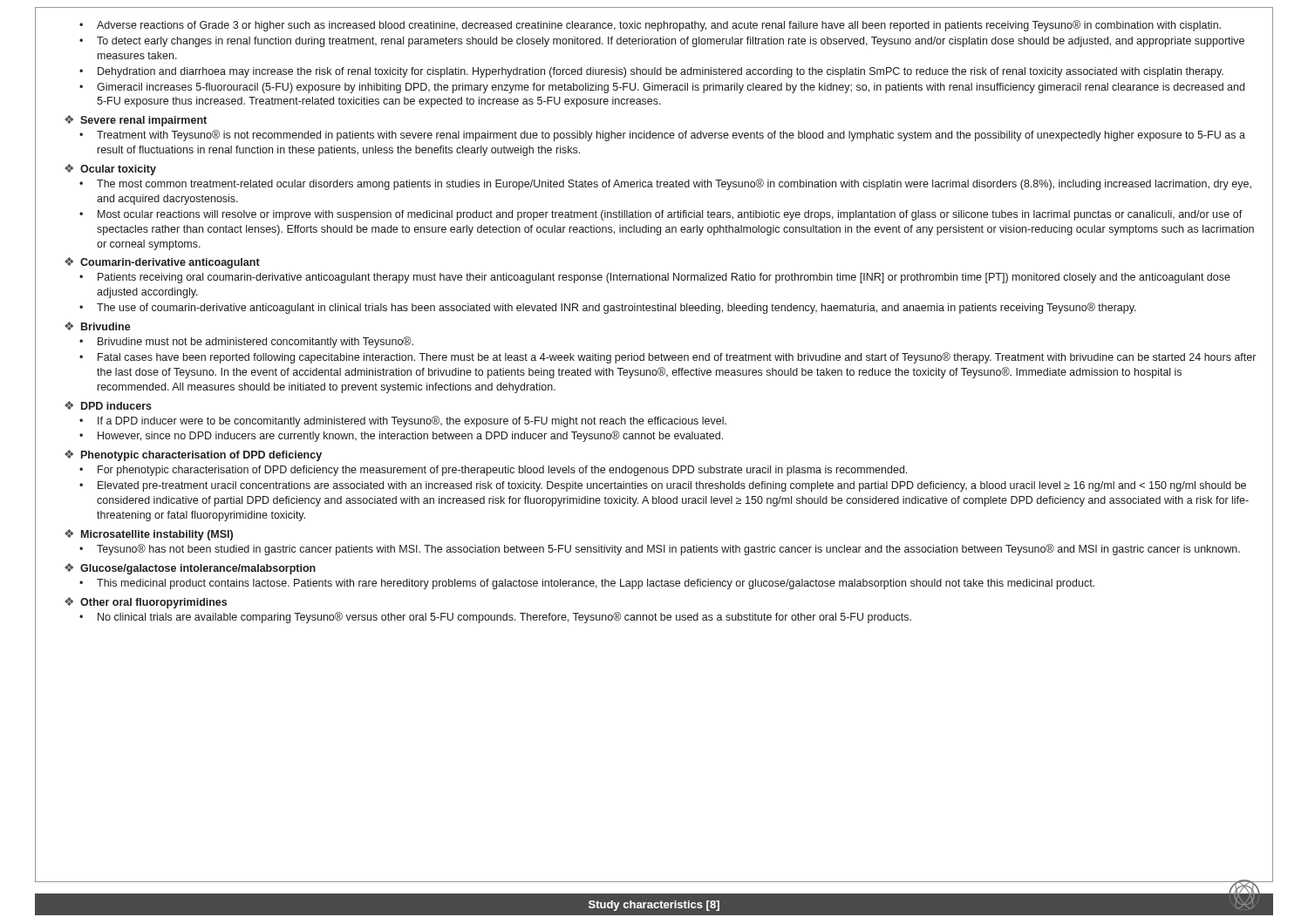Locate the block starting "DPD inducers"

point(116,406)
